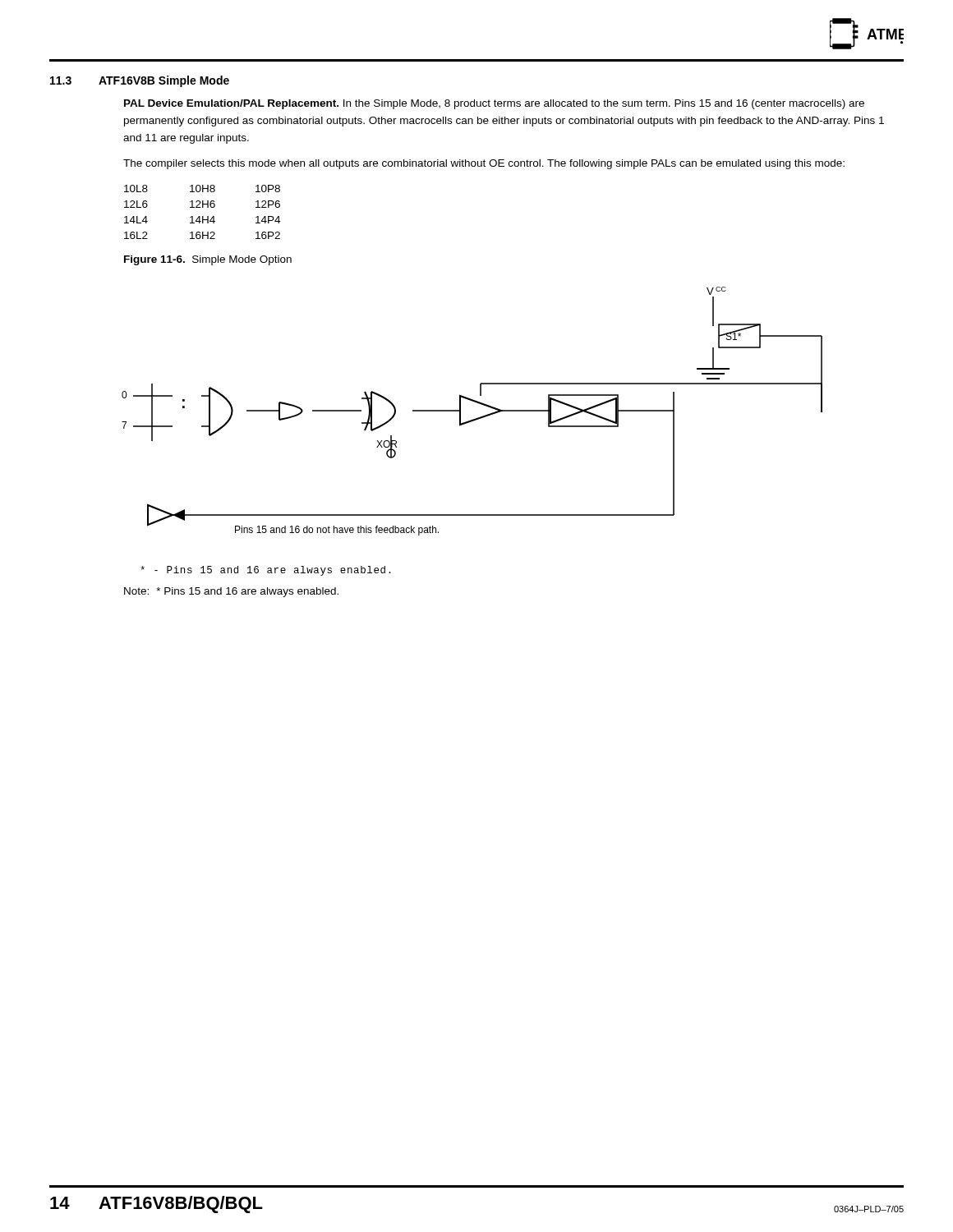
Task: Locate the text block that says "- Pins 15 and 16 are"
Action: tap(267, 571)
